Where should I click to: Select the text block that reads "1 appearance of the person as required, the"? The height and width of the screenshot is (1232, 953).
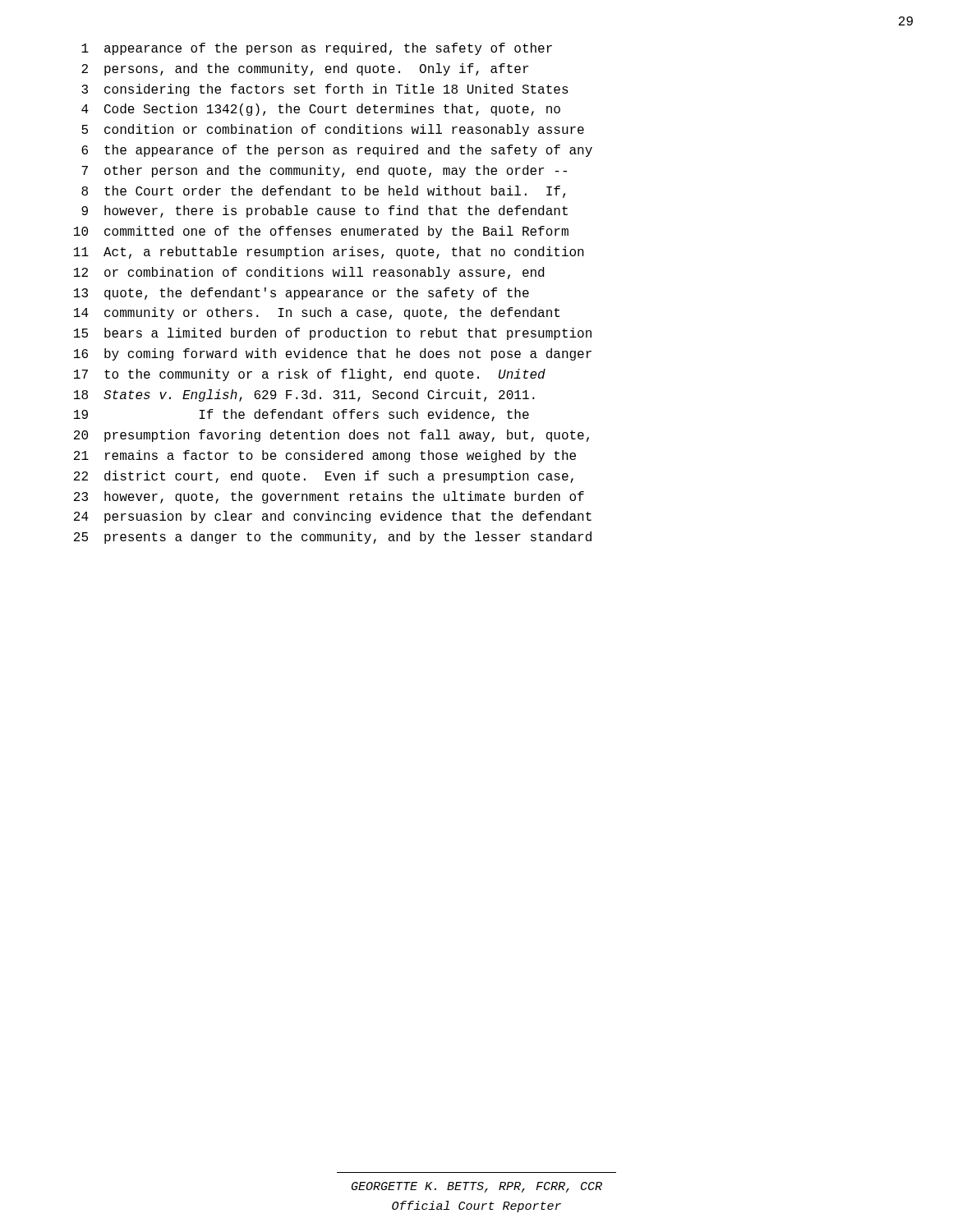click(x=481, y=294)
